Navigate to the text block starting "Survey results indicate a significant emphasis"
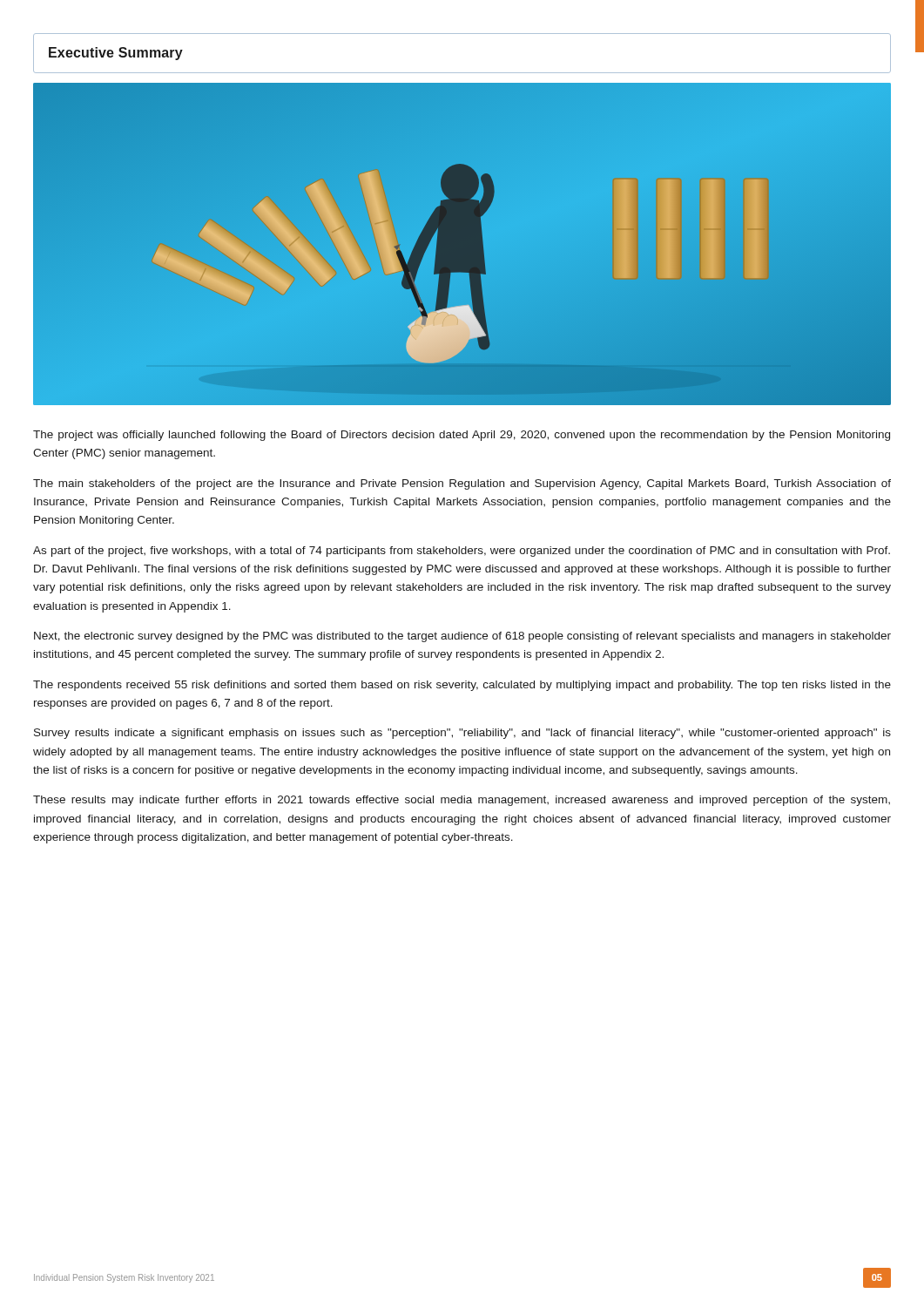Screen dimensions: 1307x924 462,751
